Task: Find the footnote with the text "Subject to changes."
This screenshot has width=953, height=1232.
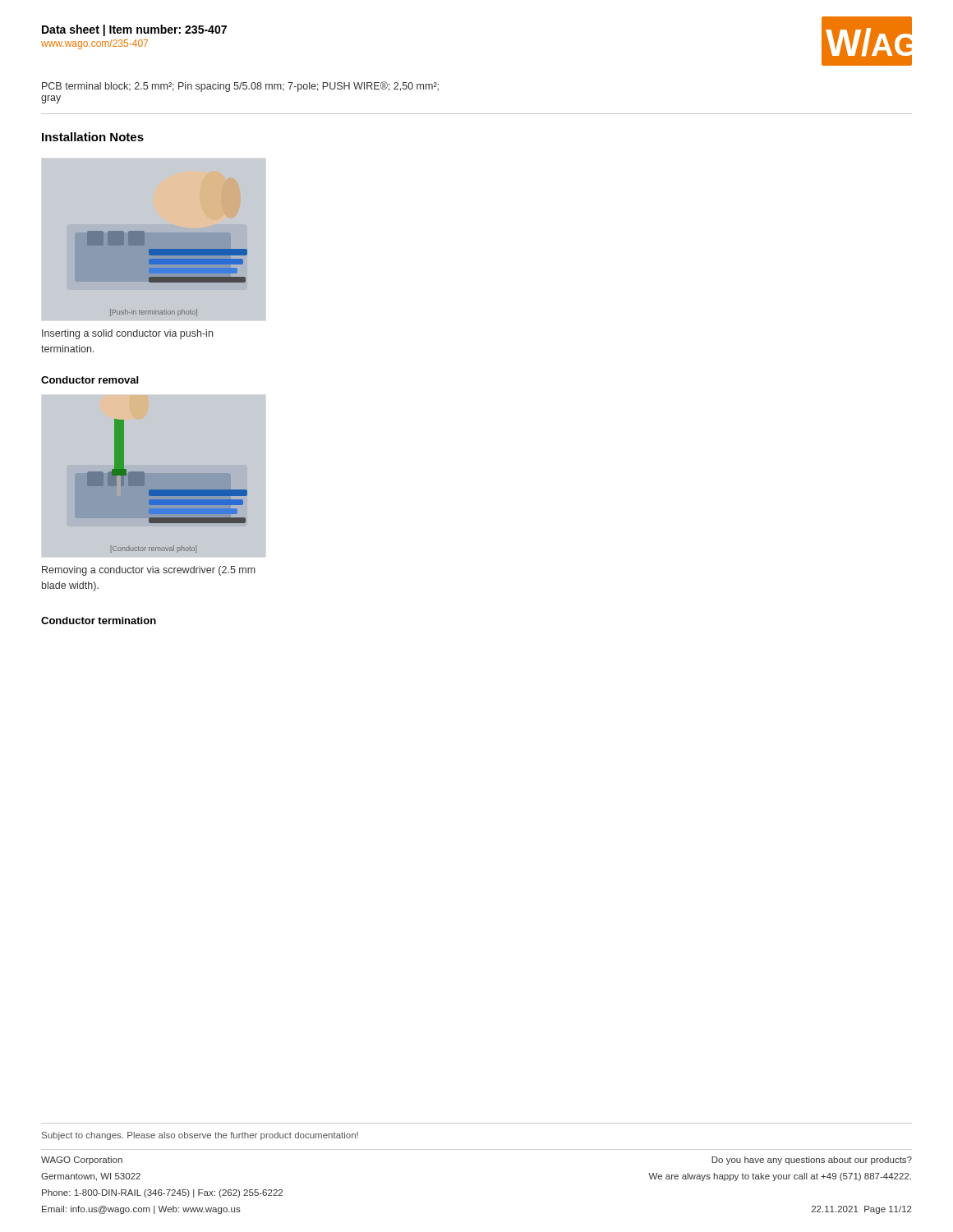Action: [200, 1135]
